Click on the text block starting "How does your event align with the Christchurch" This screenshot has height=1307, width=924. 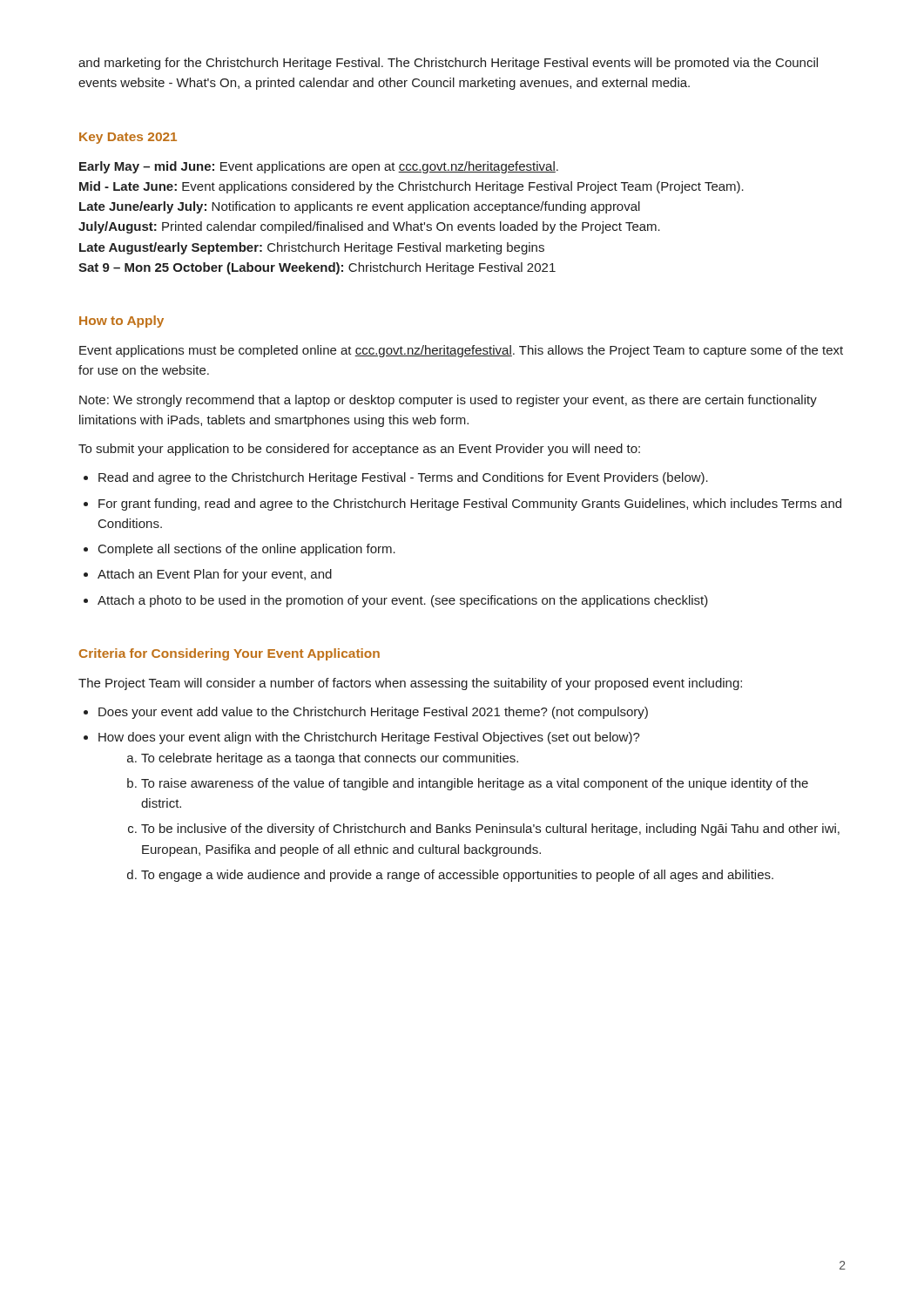coord(369,738)
